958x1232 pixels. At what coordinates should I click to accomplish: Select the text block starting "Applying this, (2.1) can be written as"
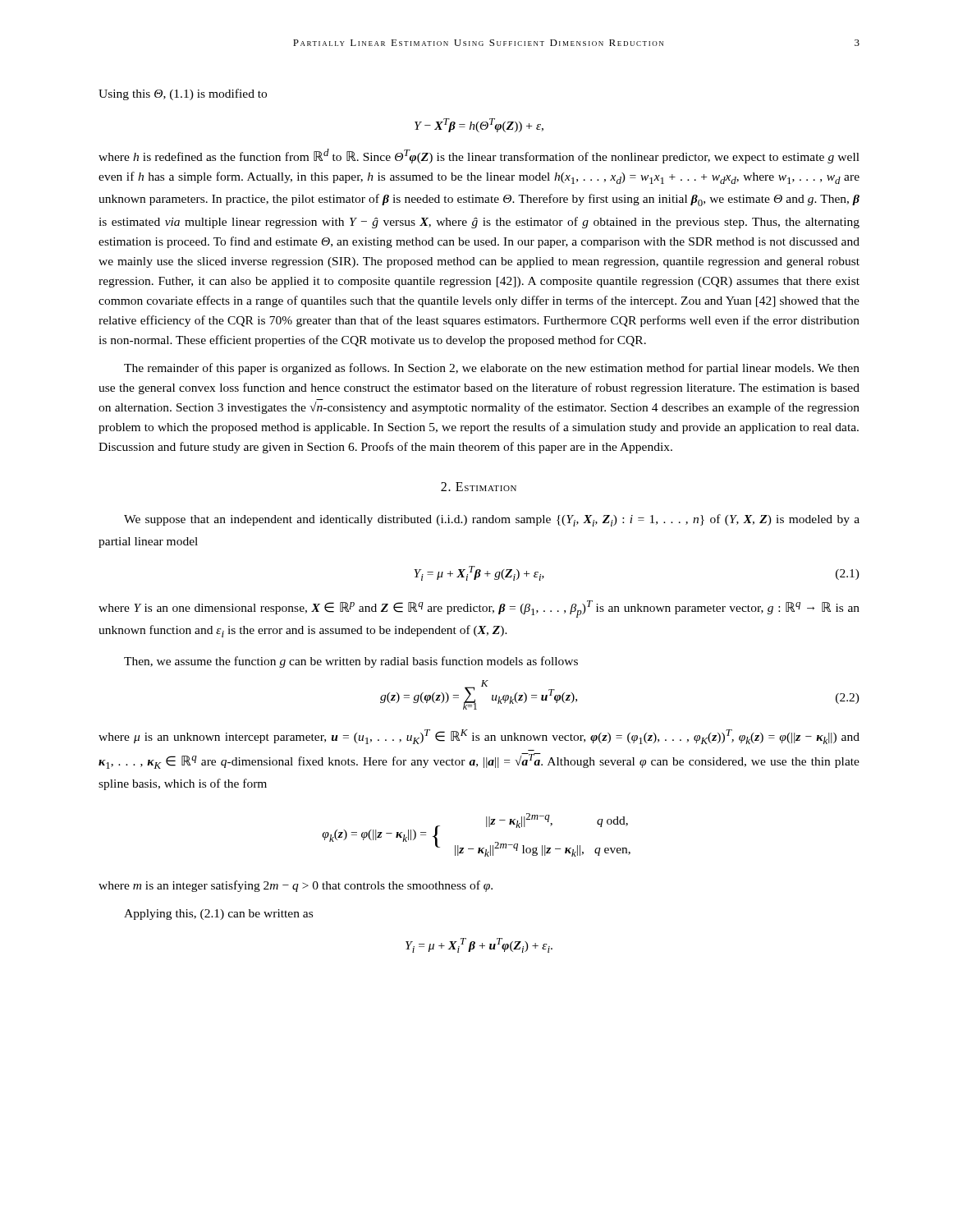[x=218, y=915]
